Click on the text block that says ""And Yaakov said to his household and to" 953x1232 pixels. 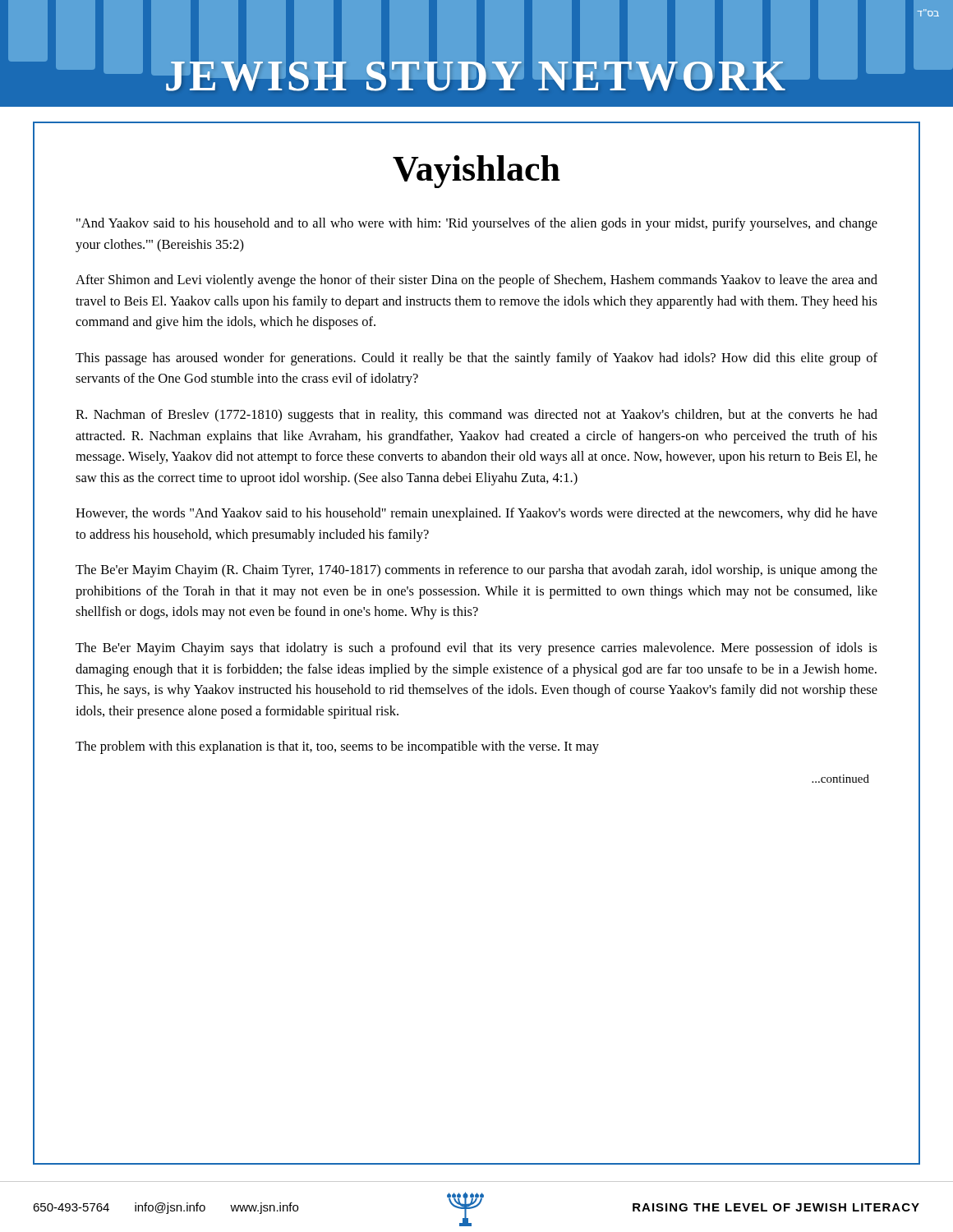(x=476, y=234)
